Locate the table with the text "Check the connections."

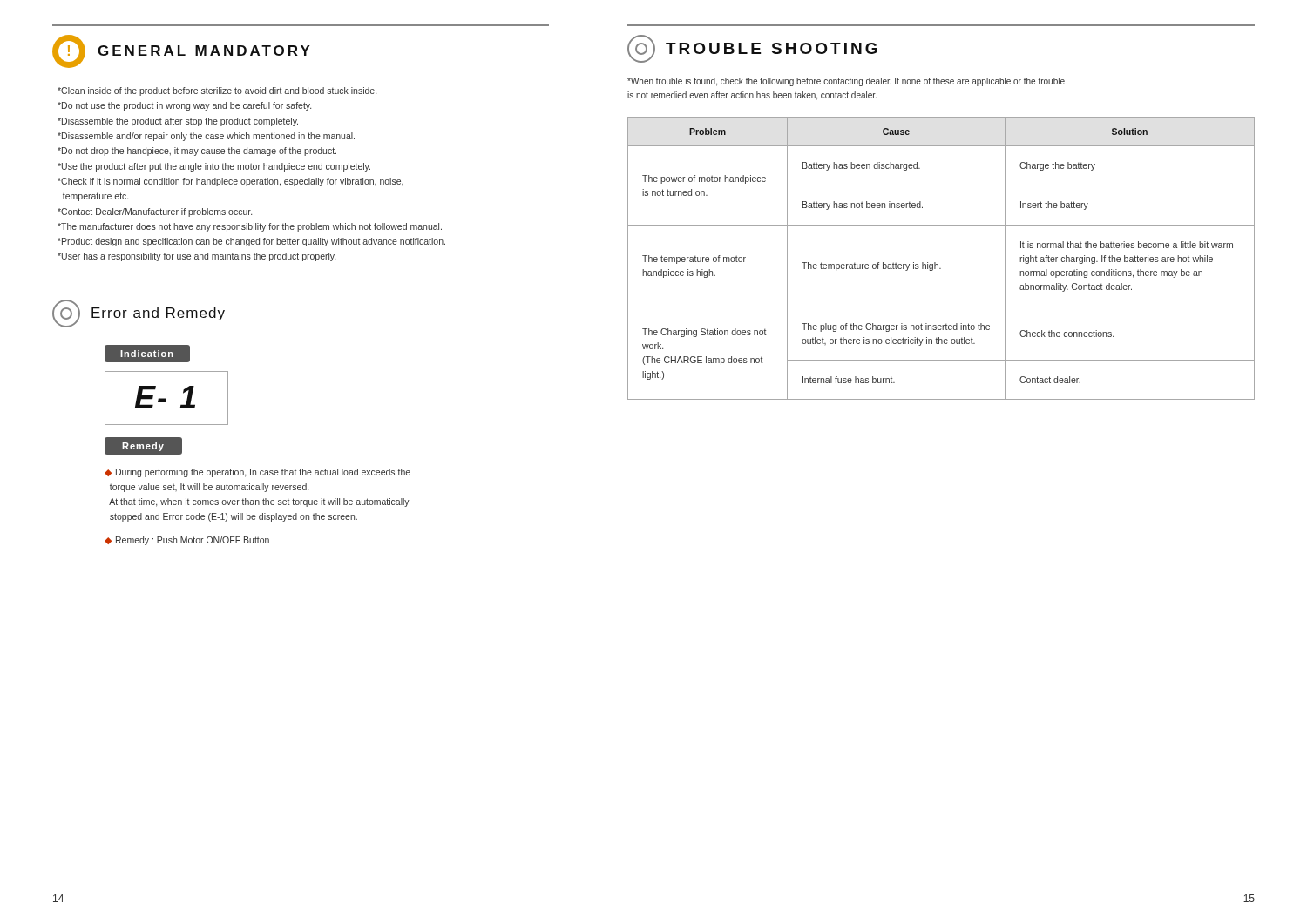941,258
